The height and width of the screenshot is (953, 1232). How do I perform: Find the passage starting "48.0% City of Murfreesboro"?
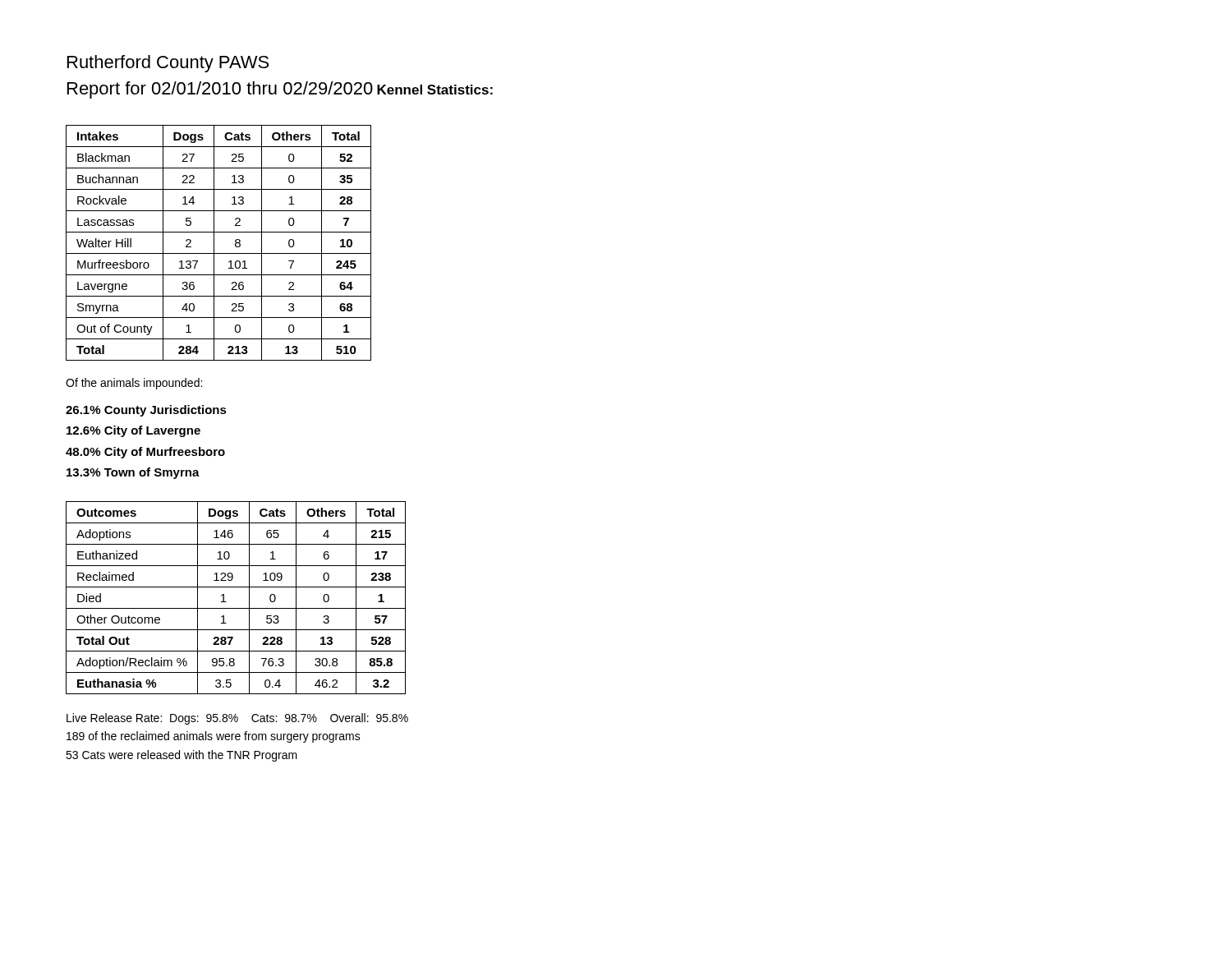coord(145,451)
